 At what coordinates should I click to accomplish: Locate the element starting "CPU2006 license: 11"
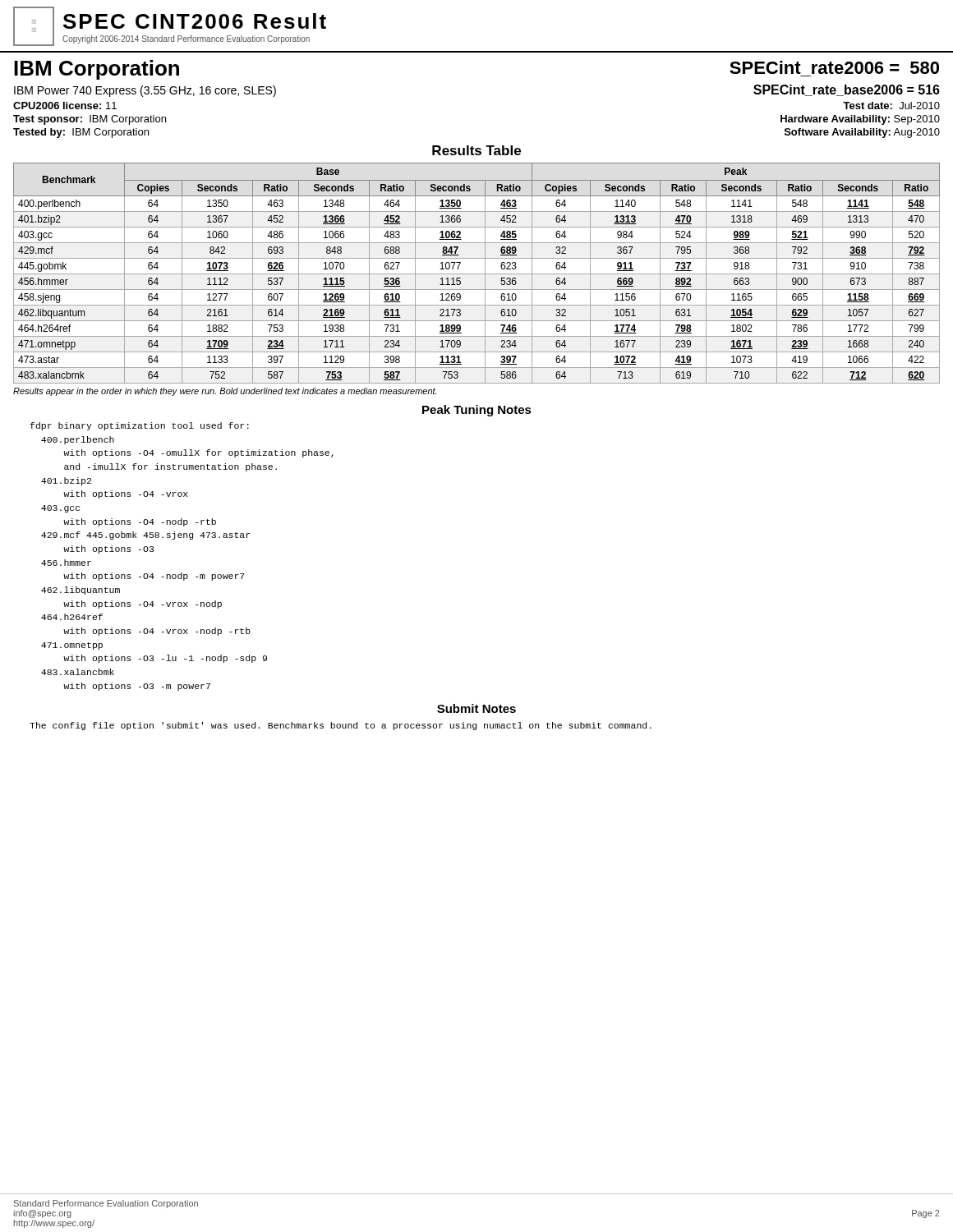click(65, 106)
